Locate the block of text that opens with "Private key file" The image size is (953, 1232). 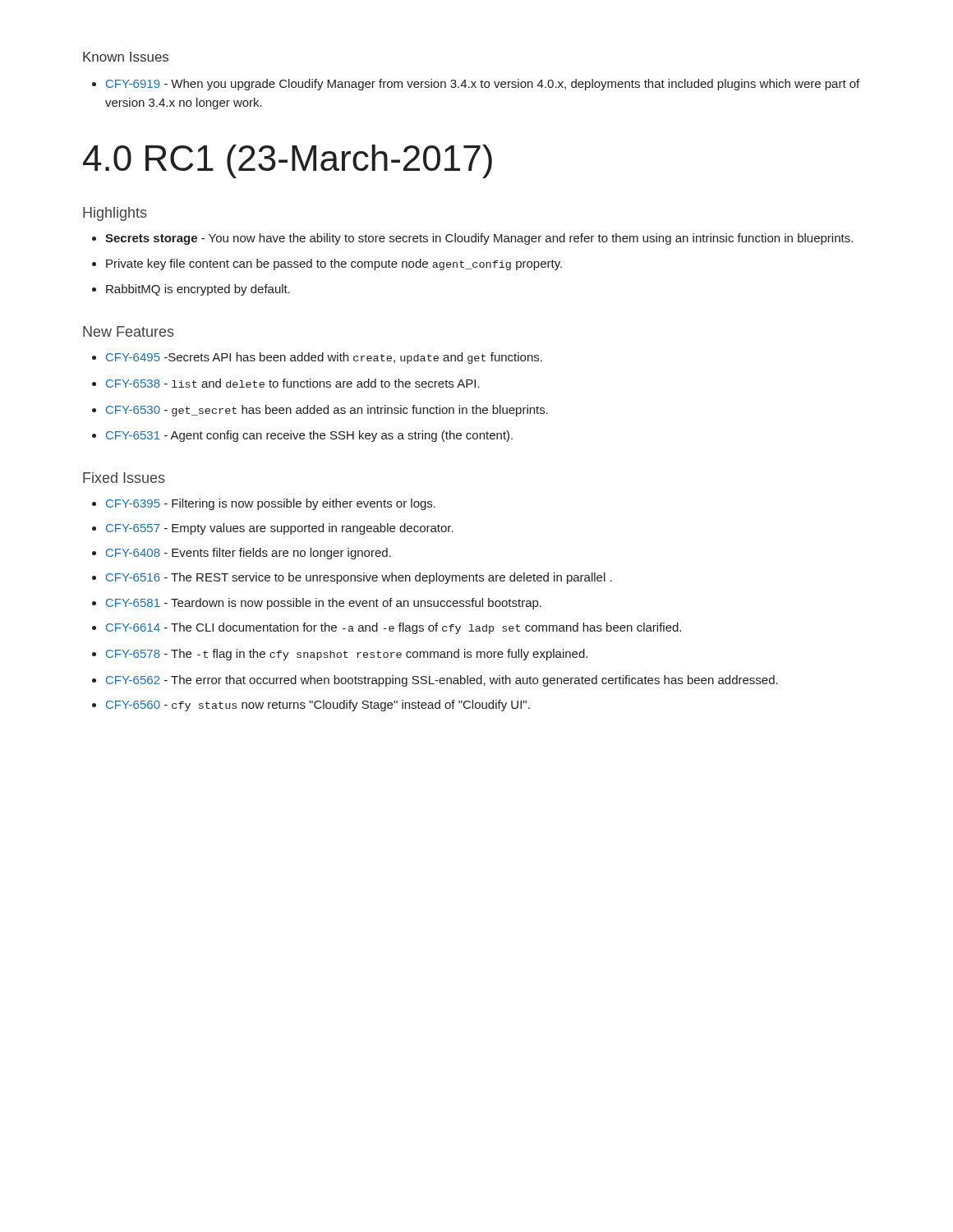[334, 263]
